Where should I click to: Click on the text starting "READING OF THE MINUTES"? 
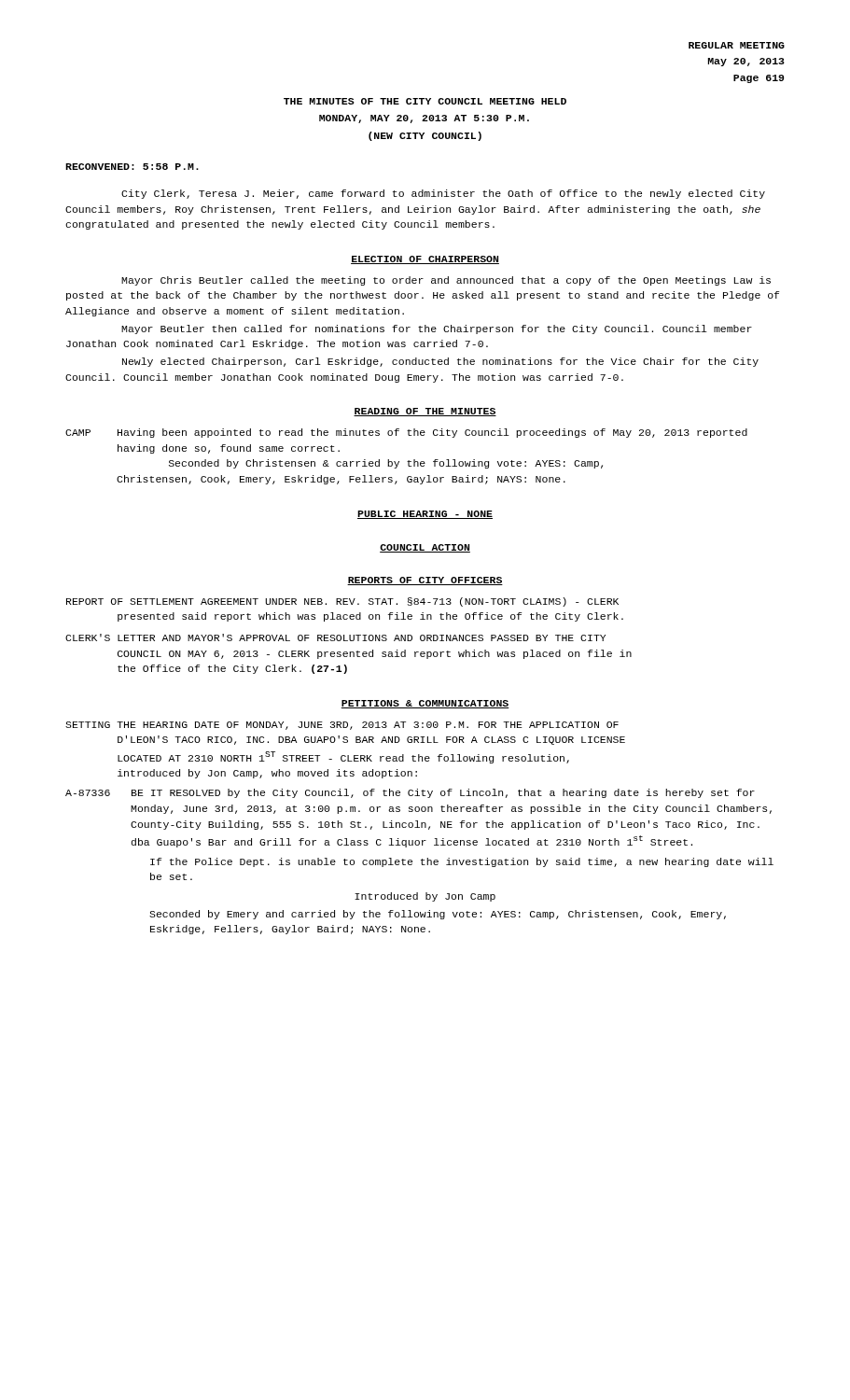tap(425, 411)
